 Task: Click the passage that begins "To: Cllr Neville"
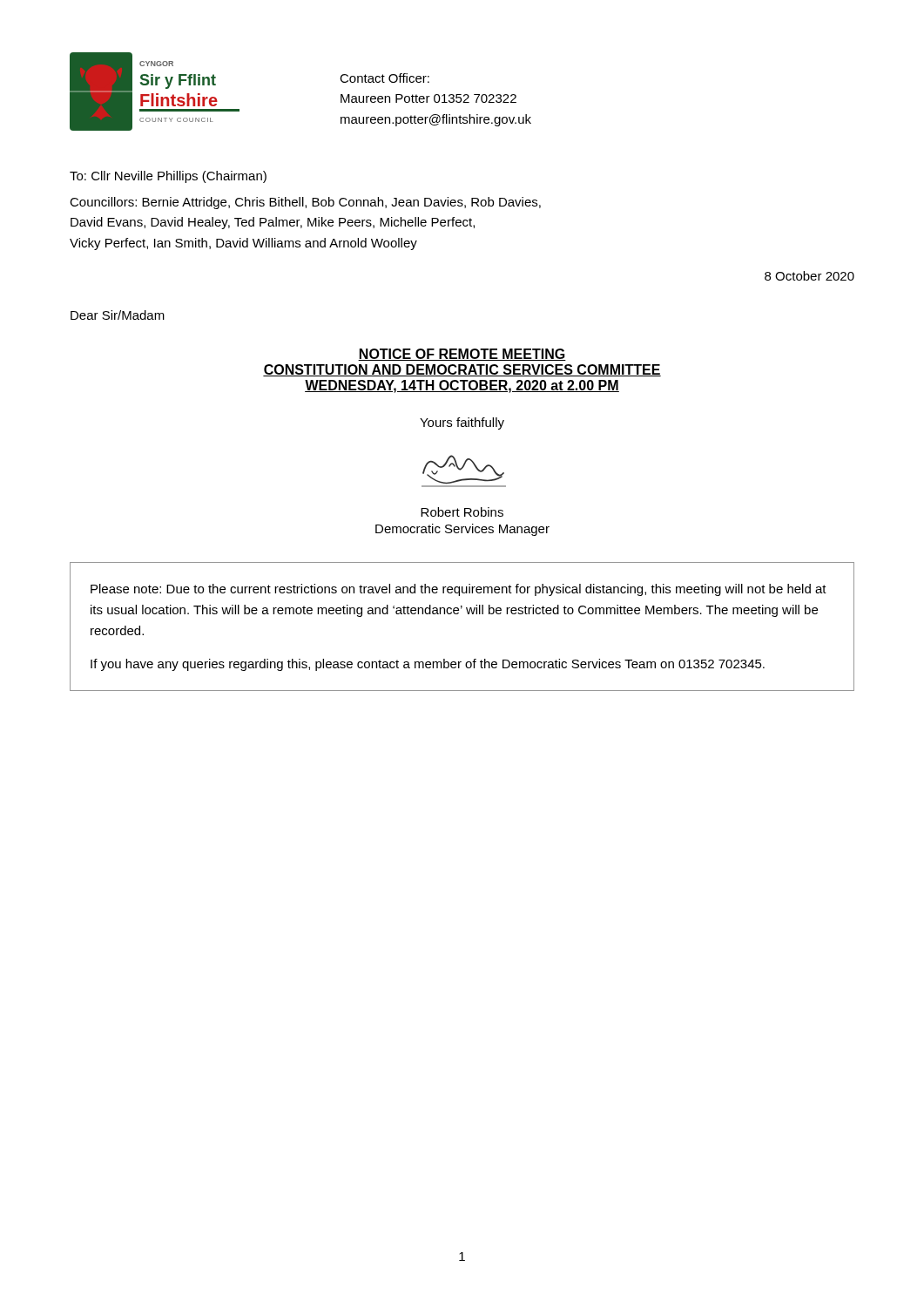[168, 176]
